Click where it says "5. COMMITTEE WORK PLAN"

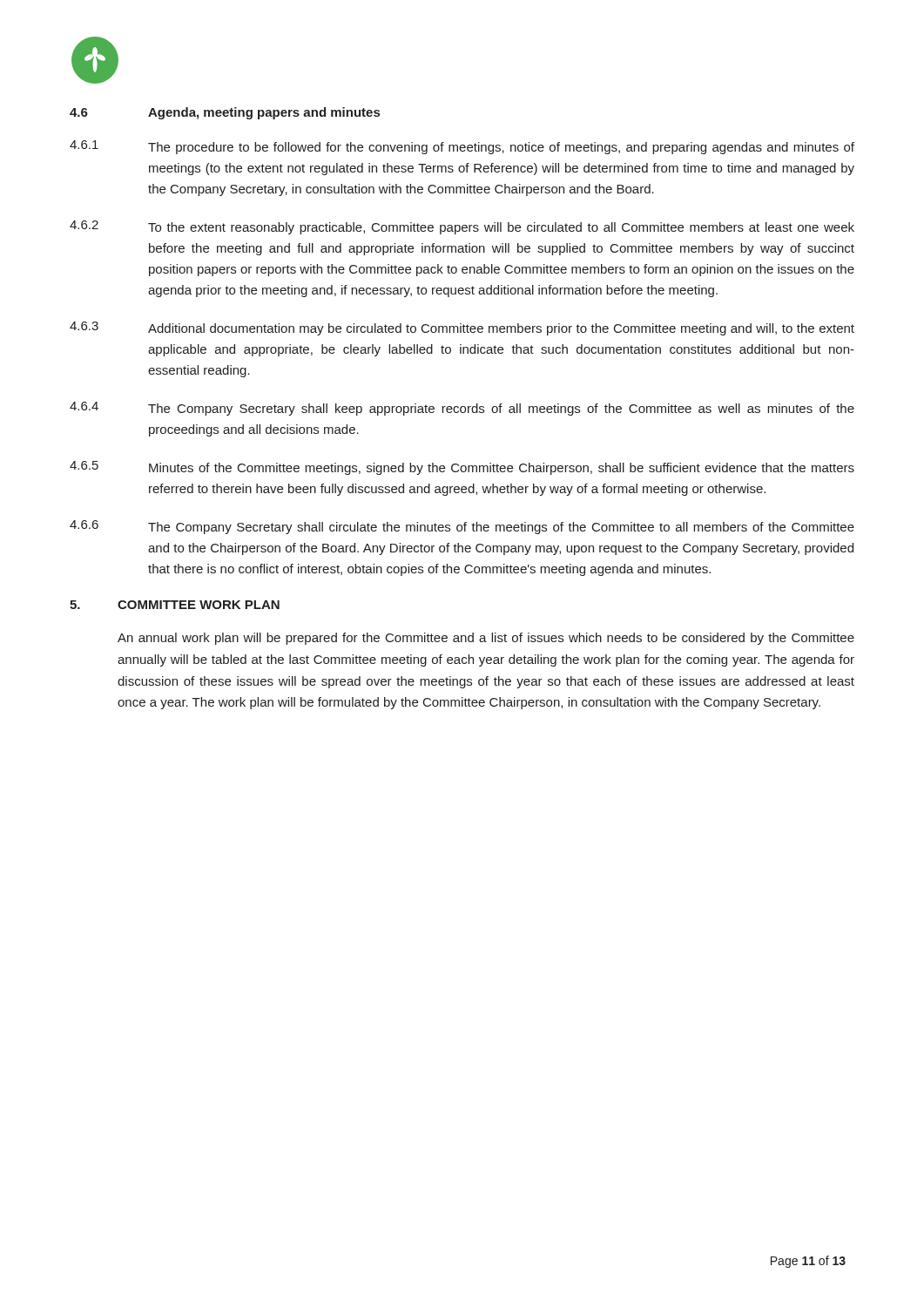pos(175,604)
